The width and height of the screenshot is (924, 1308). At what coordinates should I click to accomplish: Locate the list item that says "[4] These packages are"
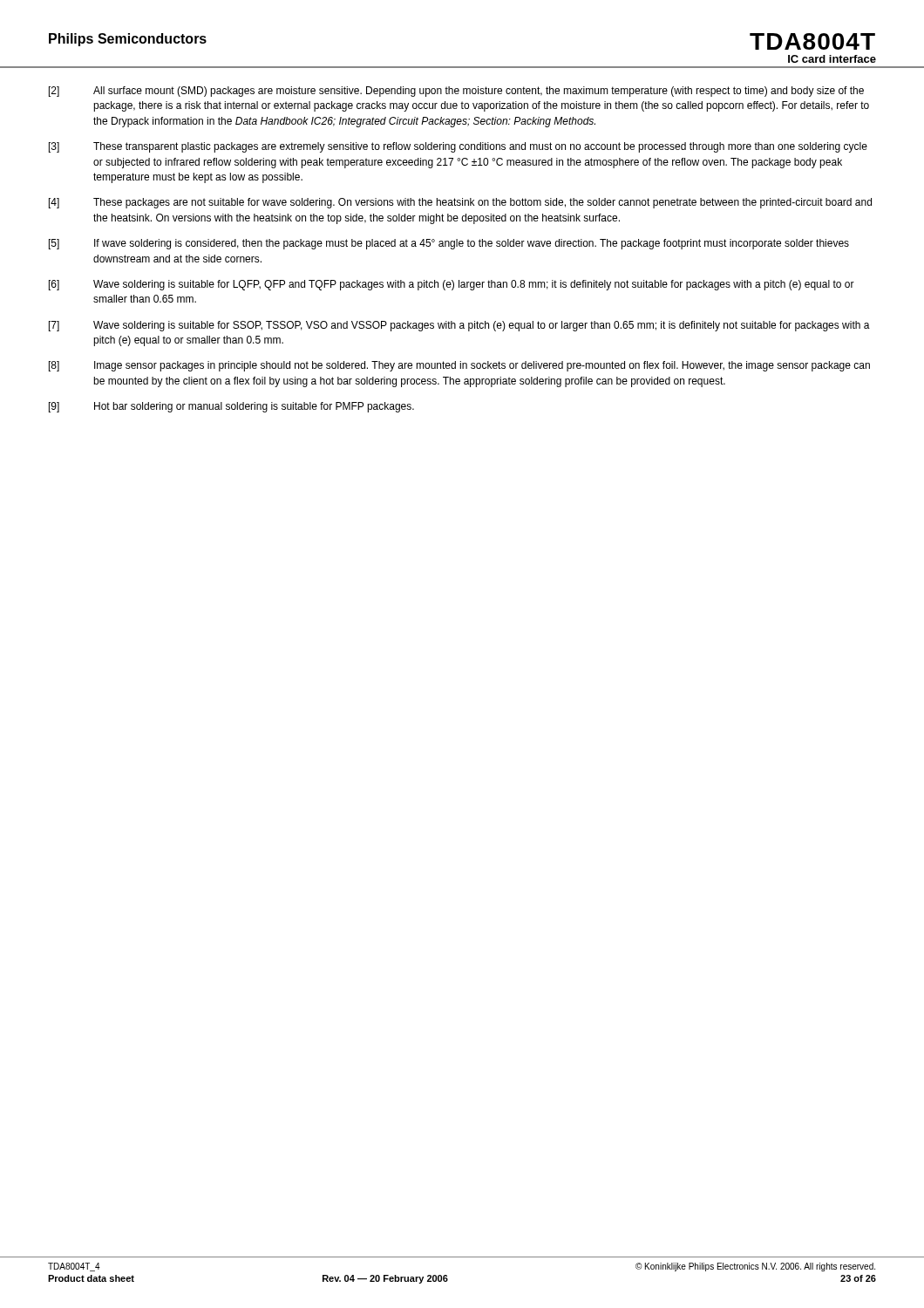462,211
